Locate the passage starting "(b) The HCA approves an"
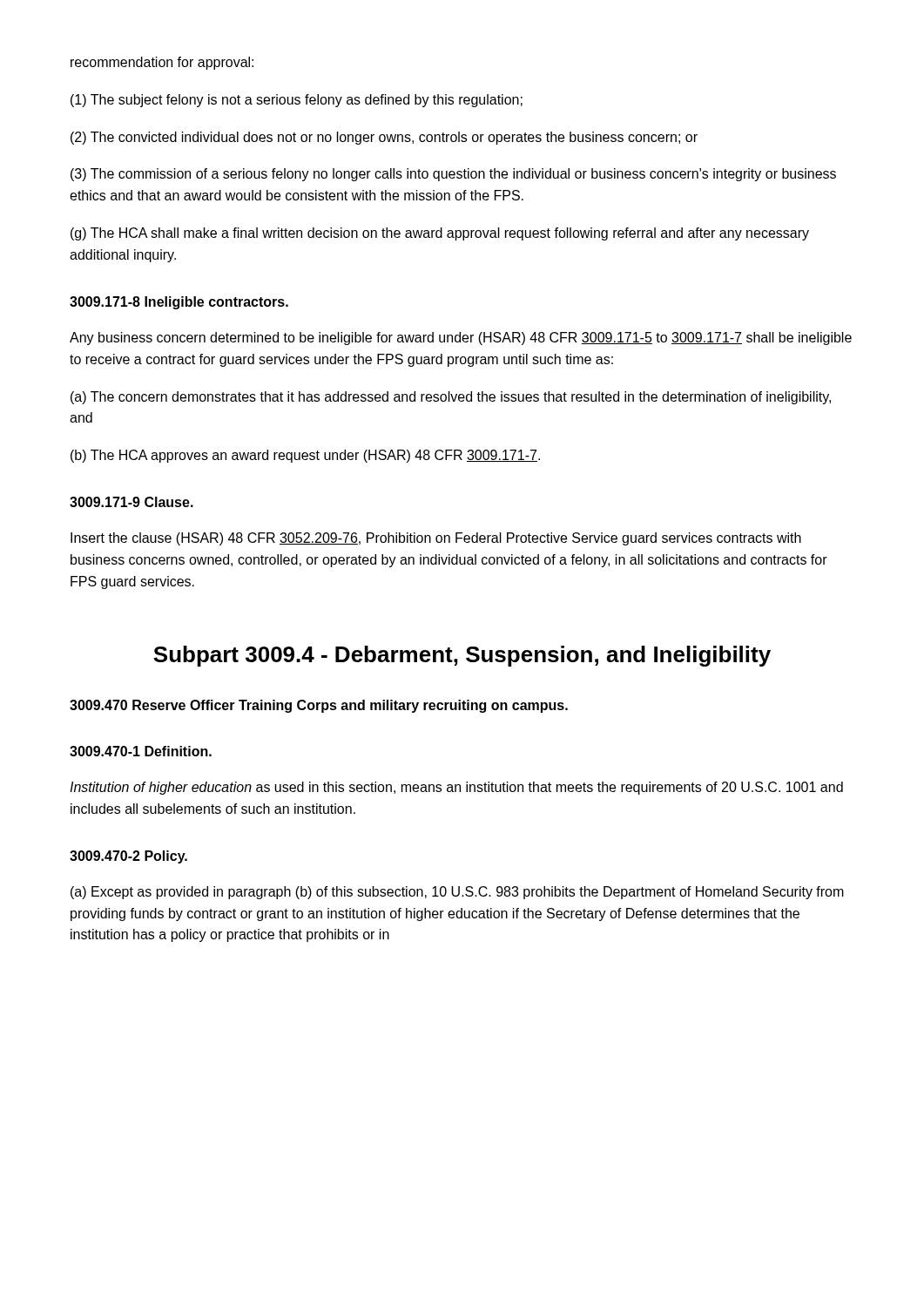 pyautogui.click(x=305, y=455)
